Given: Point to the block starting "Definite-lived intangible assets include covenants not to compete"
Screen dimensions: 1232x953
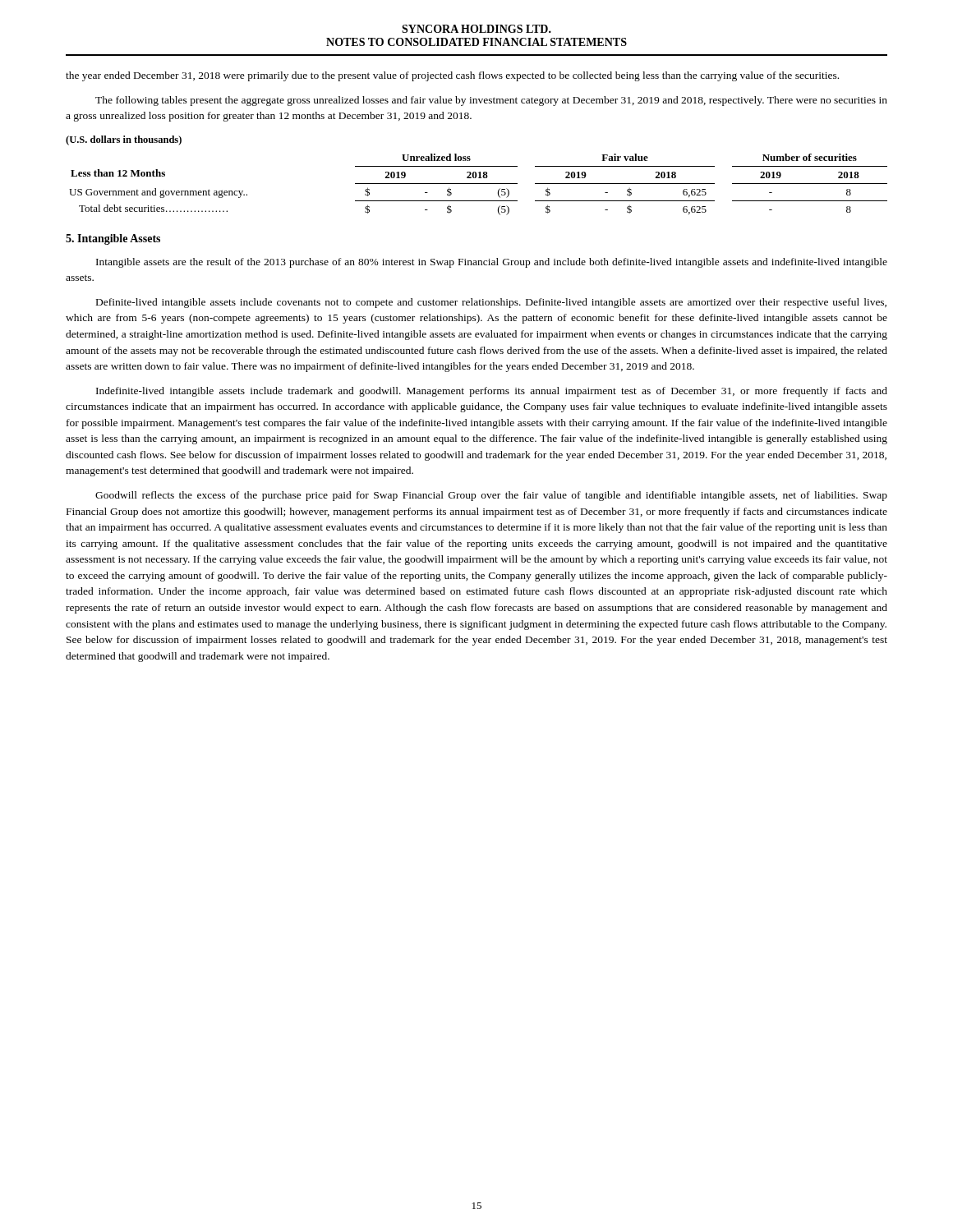Looking at the screenshot, I should coord(476,334).
